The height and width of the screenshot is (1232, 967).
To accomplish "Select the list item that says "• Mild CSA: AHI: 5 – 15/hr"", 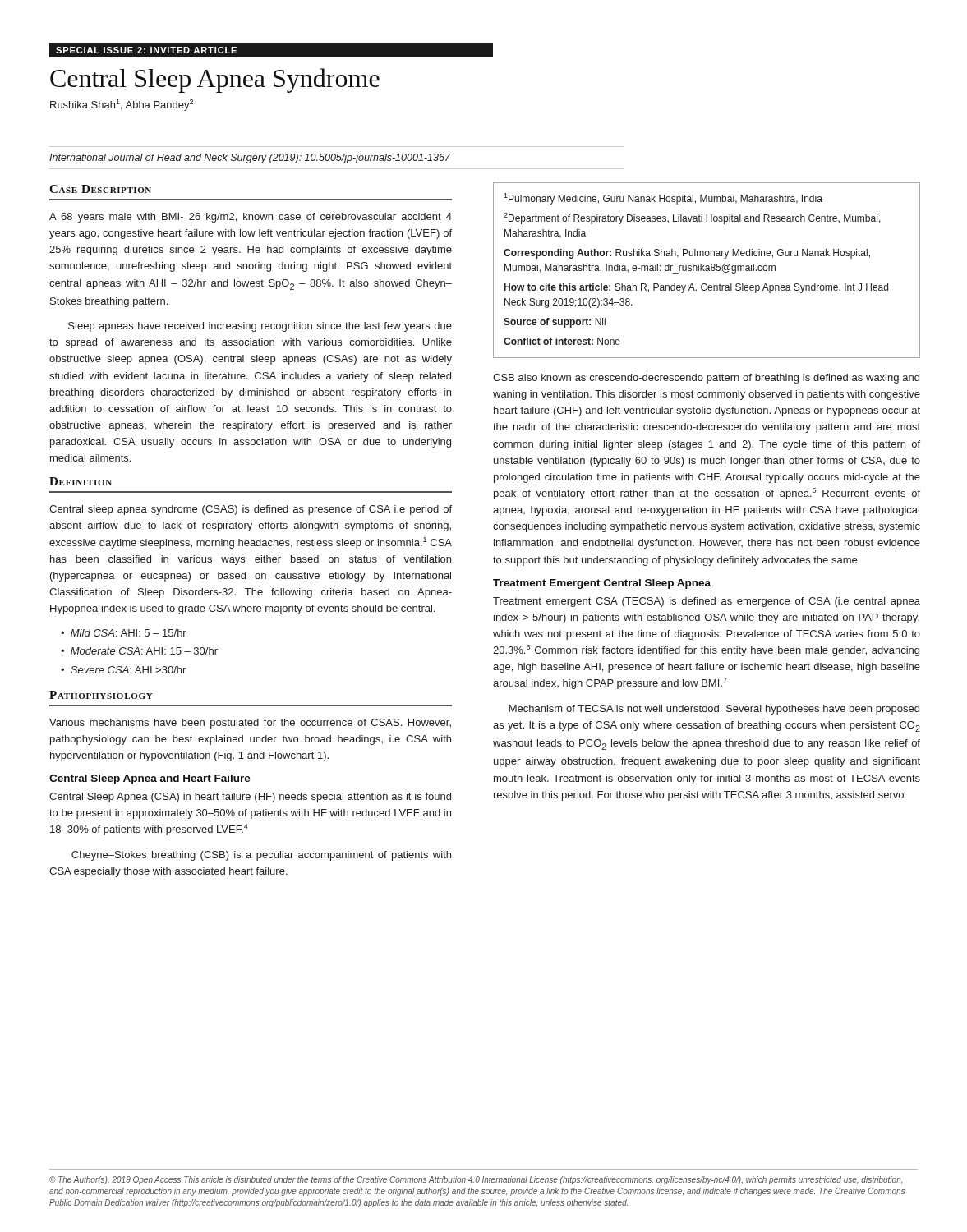I will click(x=124, y=633).
